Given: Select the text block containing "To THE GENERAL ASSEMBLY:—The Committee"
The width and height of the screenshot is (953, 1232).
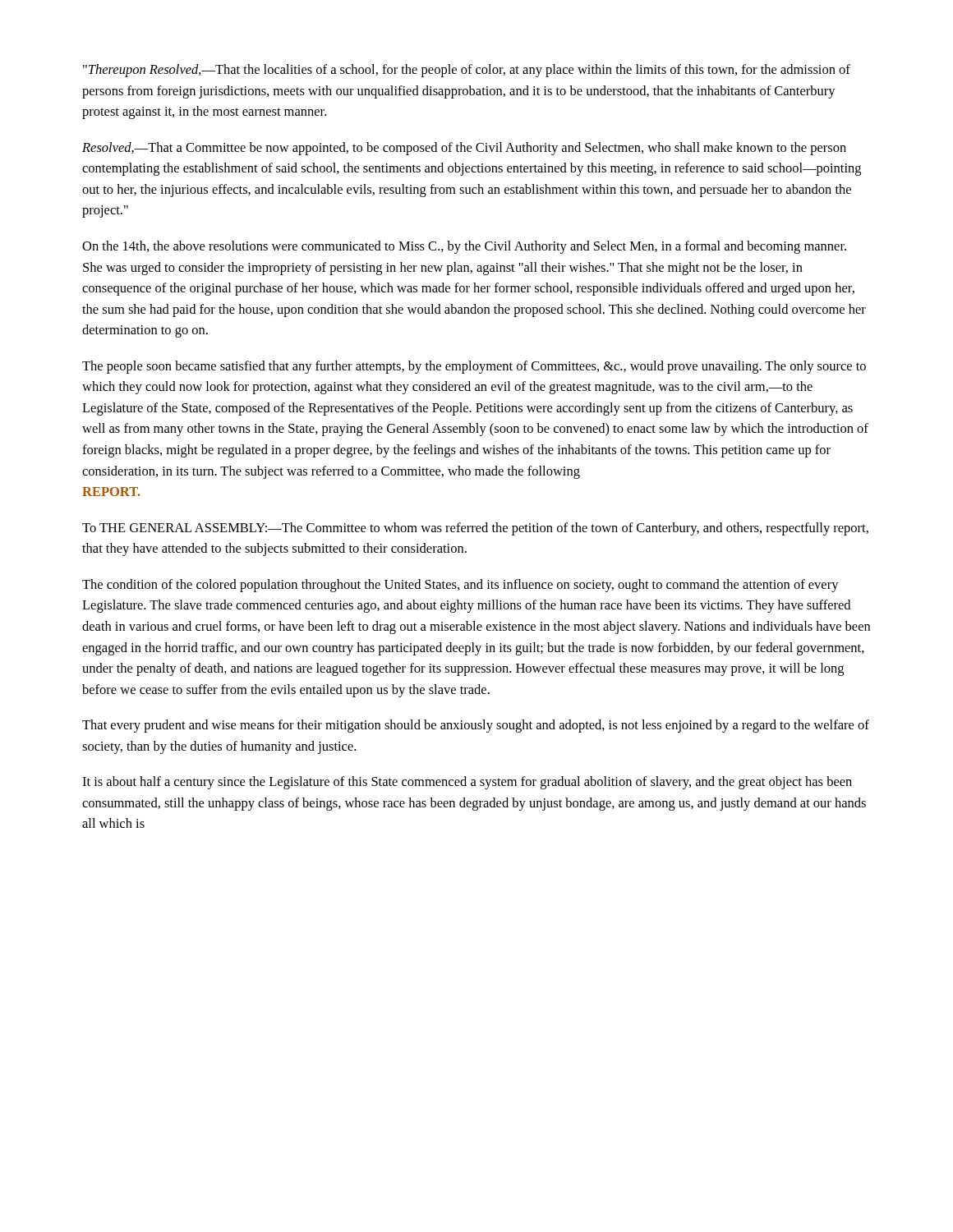Looking at the screenshot, I should click(476, 538).
